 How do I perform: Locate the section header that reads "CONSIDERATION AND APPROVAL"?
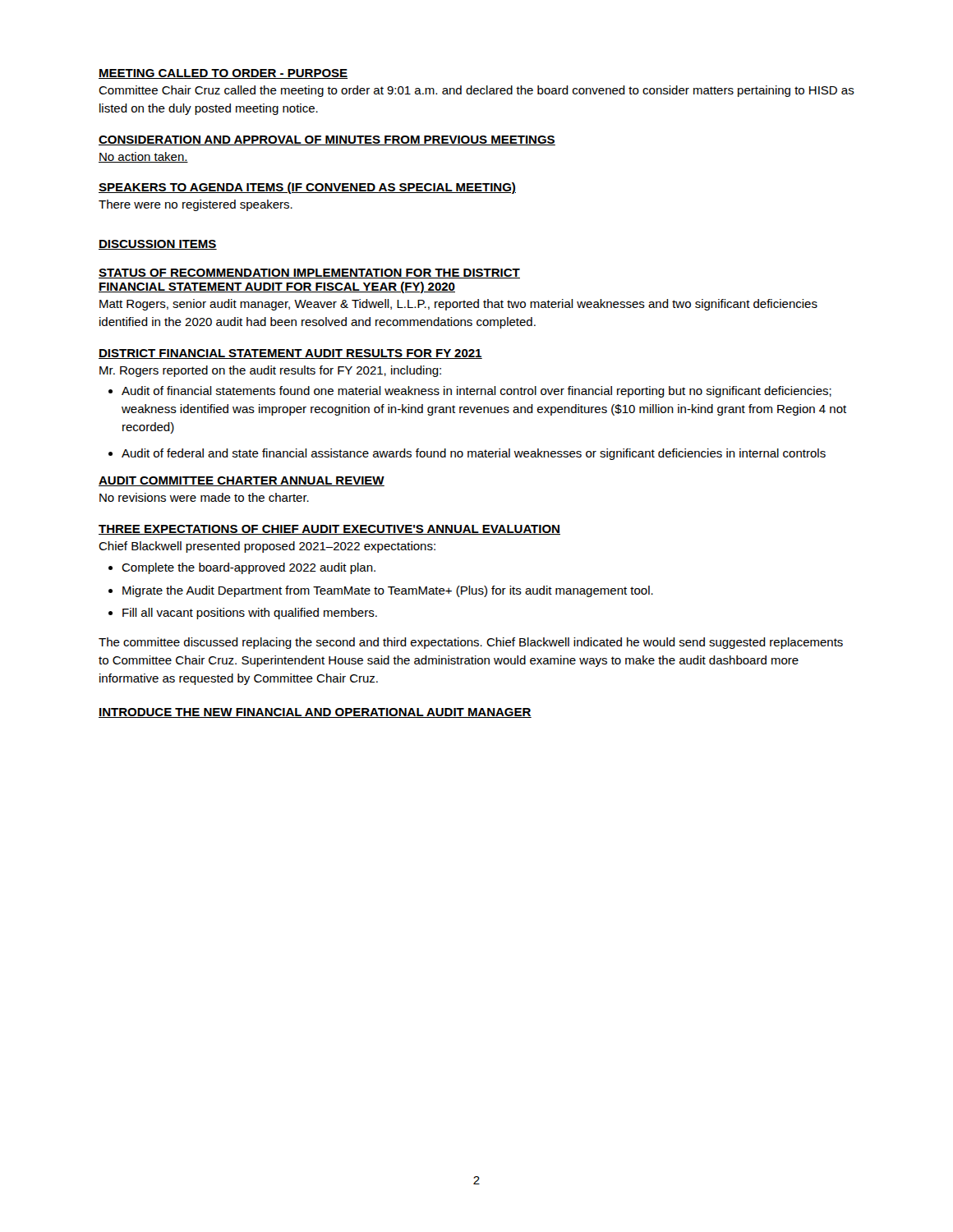click(327, 139)
